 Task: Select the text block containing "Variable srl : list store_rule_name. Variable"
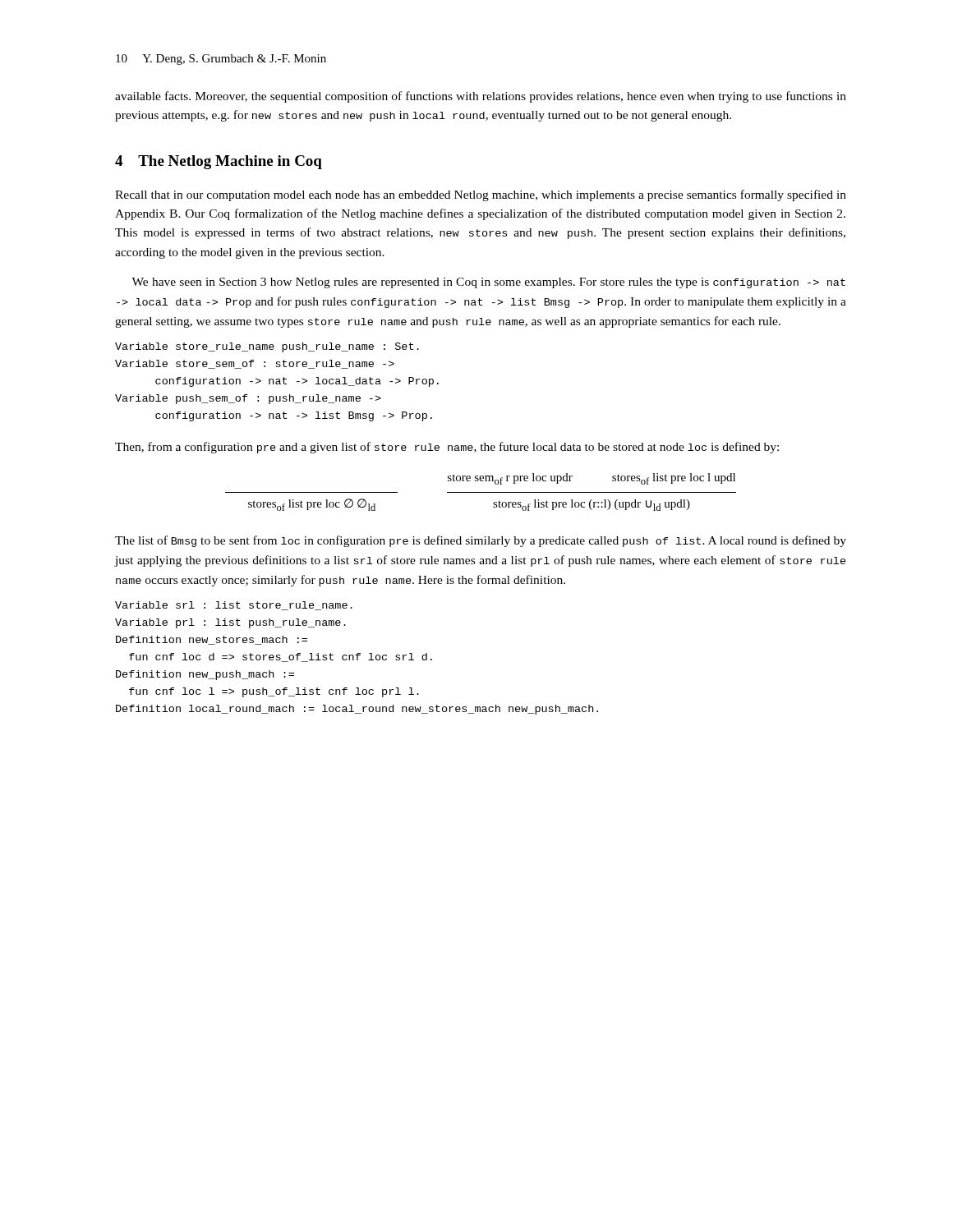pos(358,658)
